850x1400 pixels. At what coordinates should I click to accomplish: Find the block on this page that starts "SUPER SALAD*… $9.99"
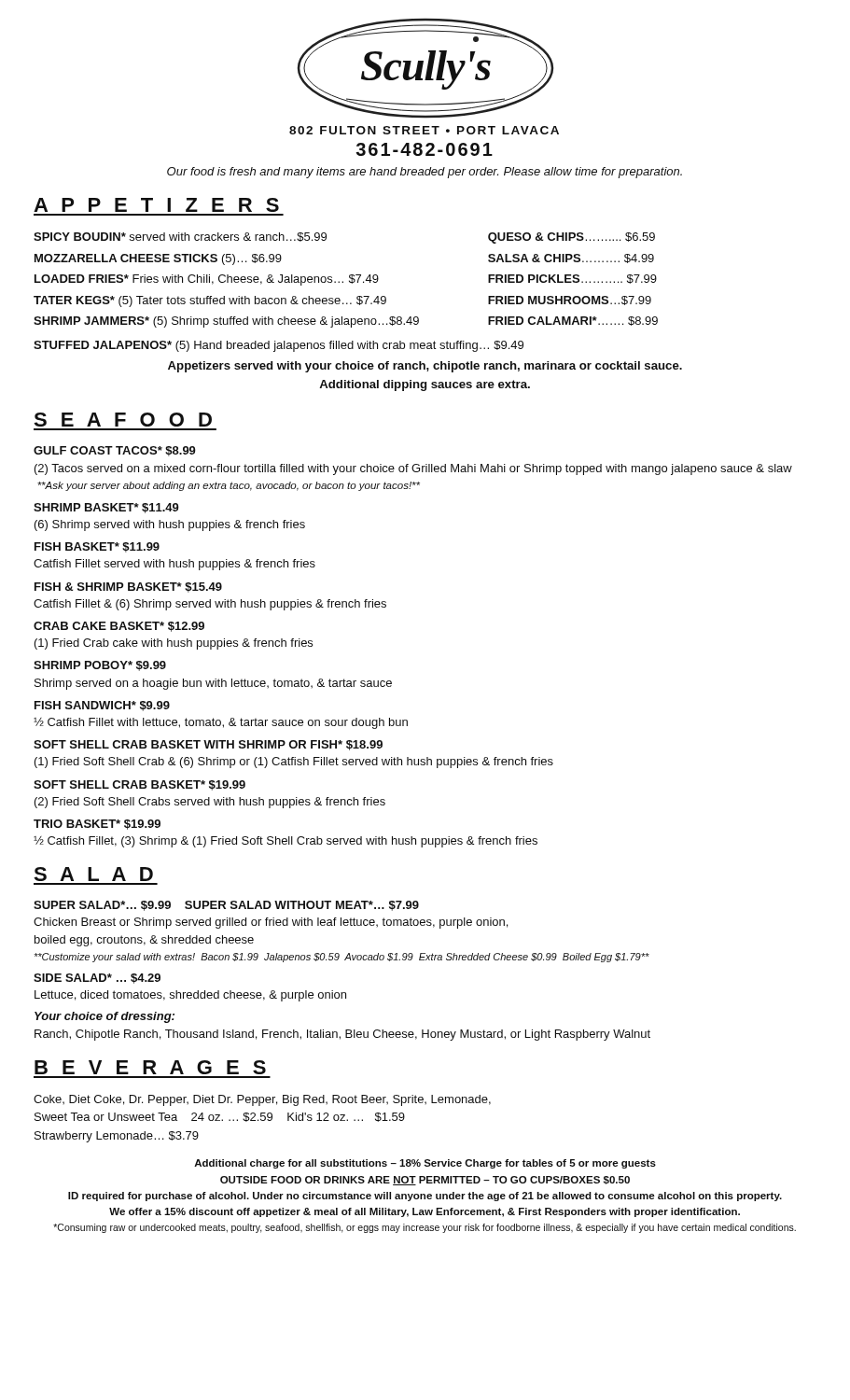(x=341, y=931)
